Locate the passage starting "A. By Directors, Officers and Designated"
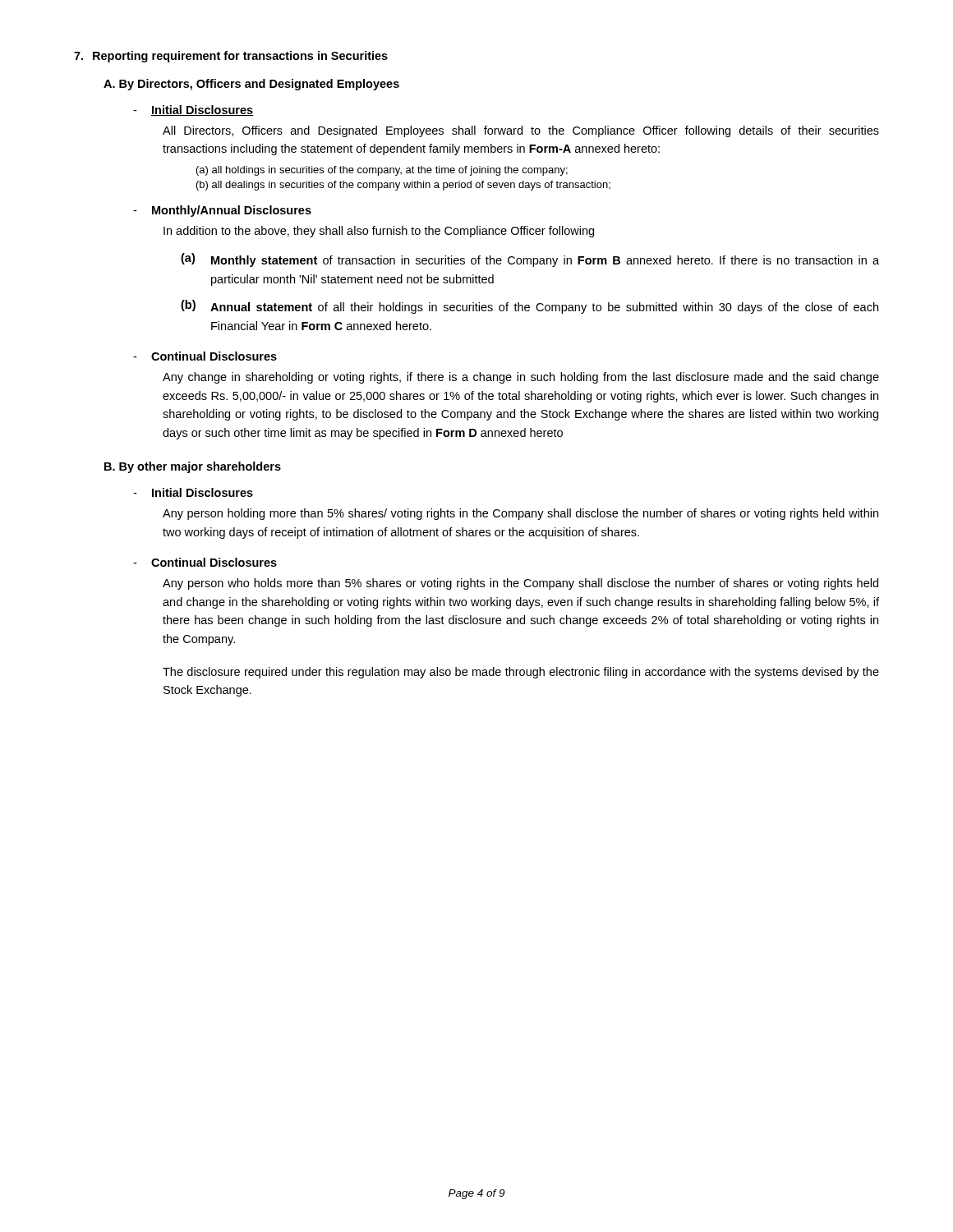Image resolution: width=953 pixels, height=1232 pixels. click(251, 84)
